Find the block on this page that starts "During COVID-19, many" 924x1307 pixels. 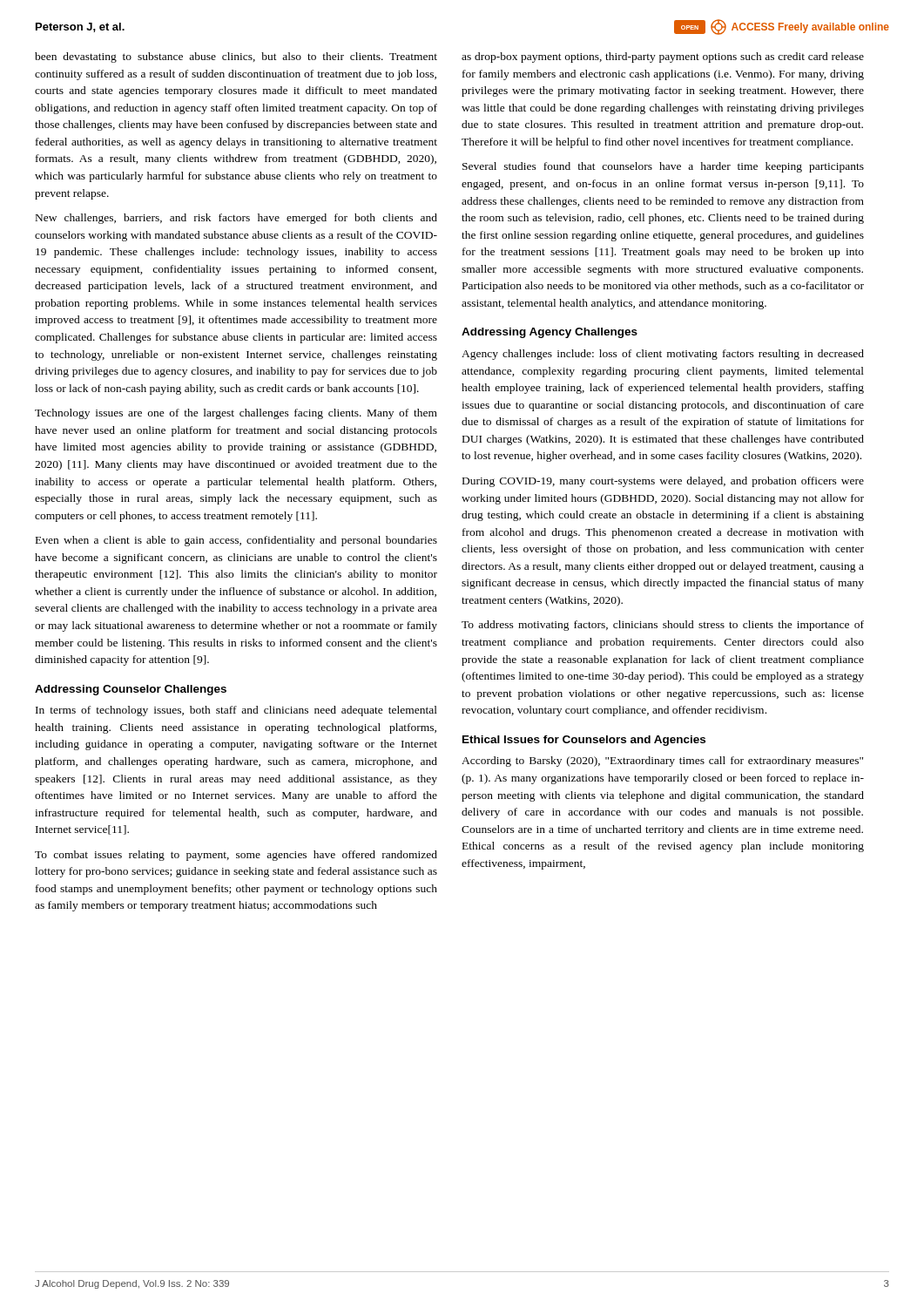(x=663, y=540)
